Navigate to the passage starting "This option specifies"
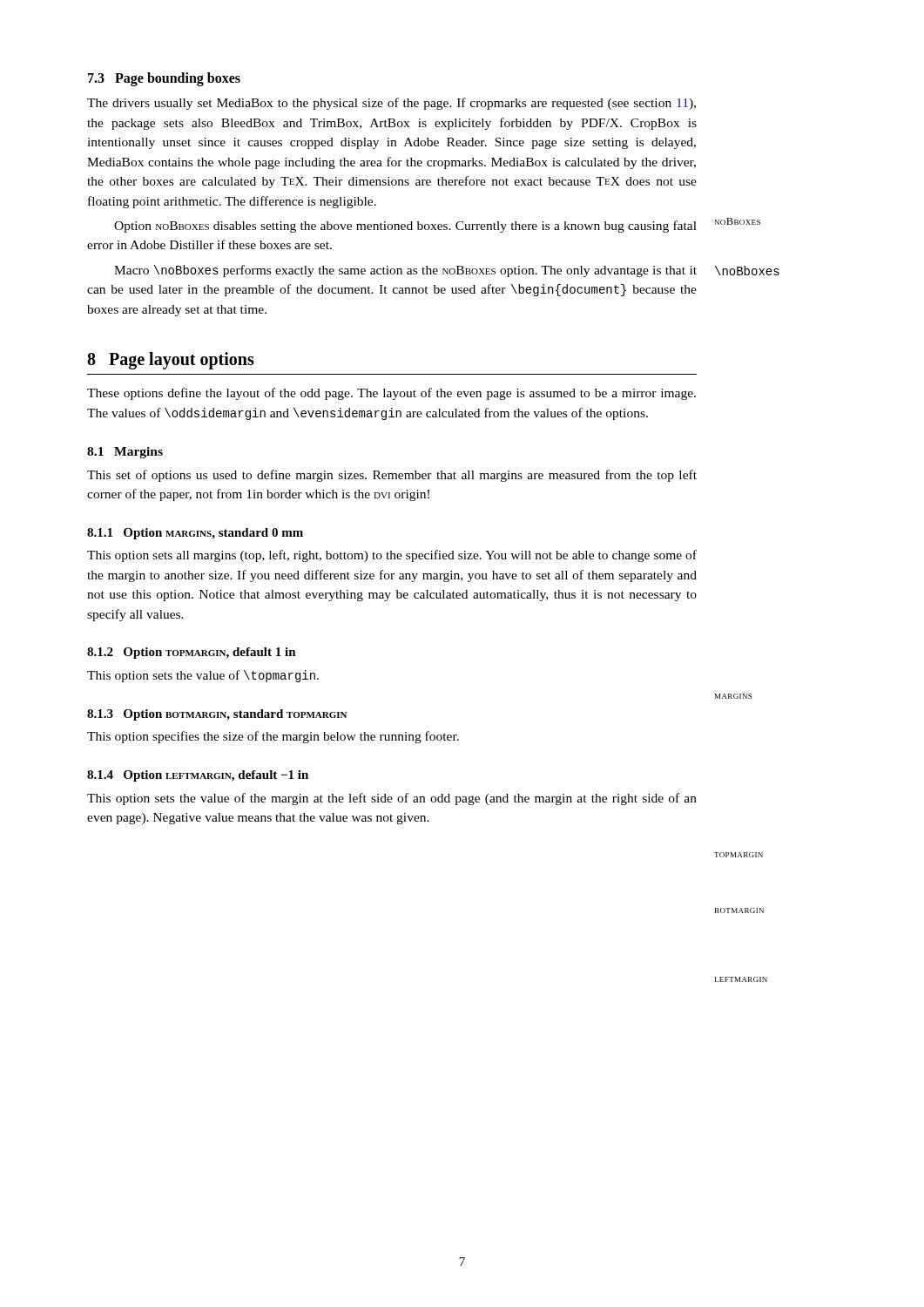This screenshot has height=1307, width=924. (392, 737)
